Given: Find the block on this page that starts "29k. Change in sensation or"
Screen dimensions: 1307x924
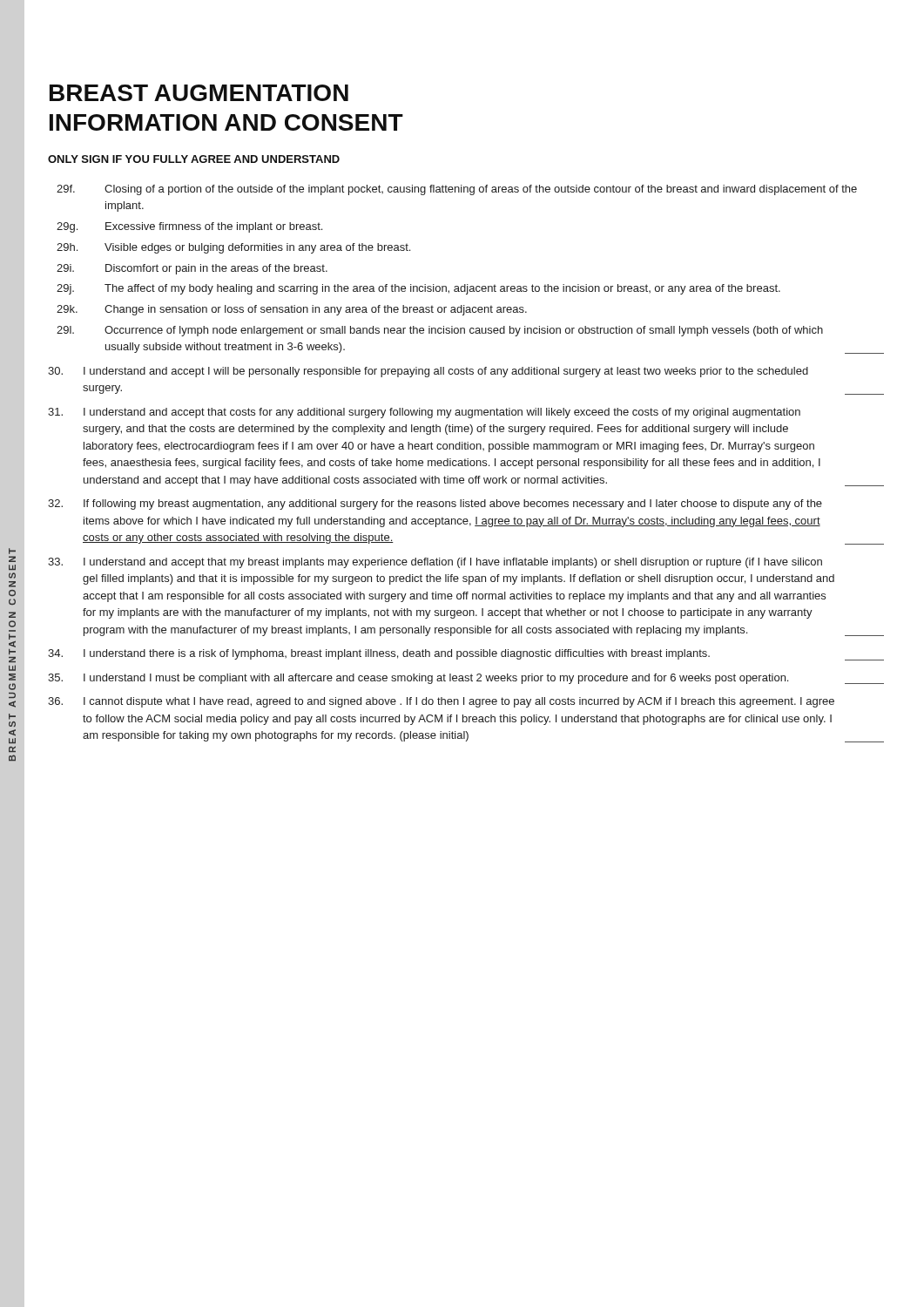Looking at the screenshot, I should point(466,310).
